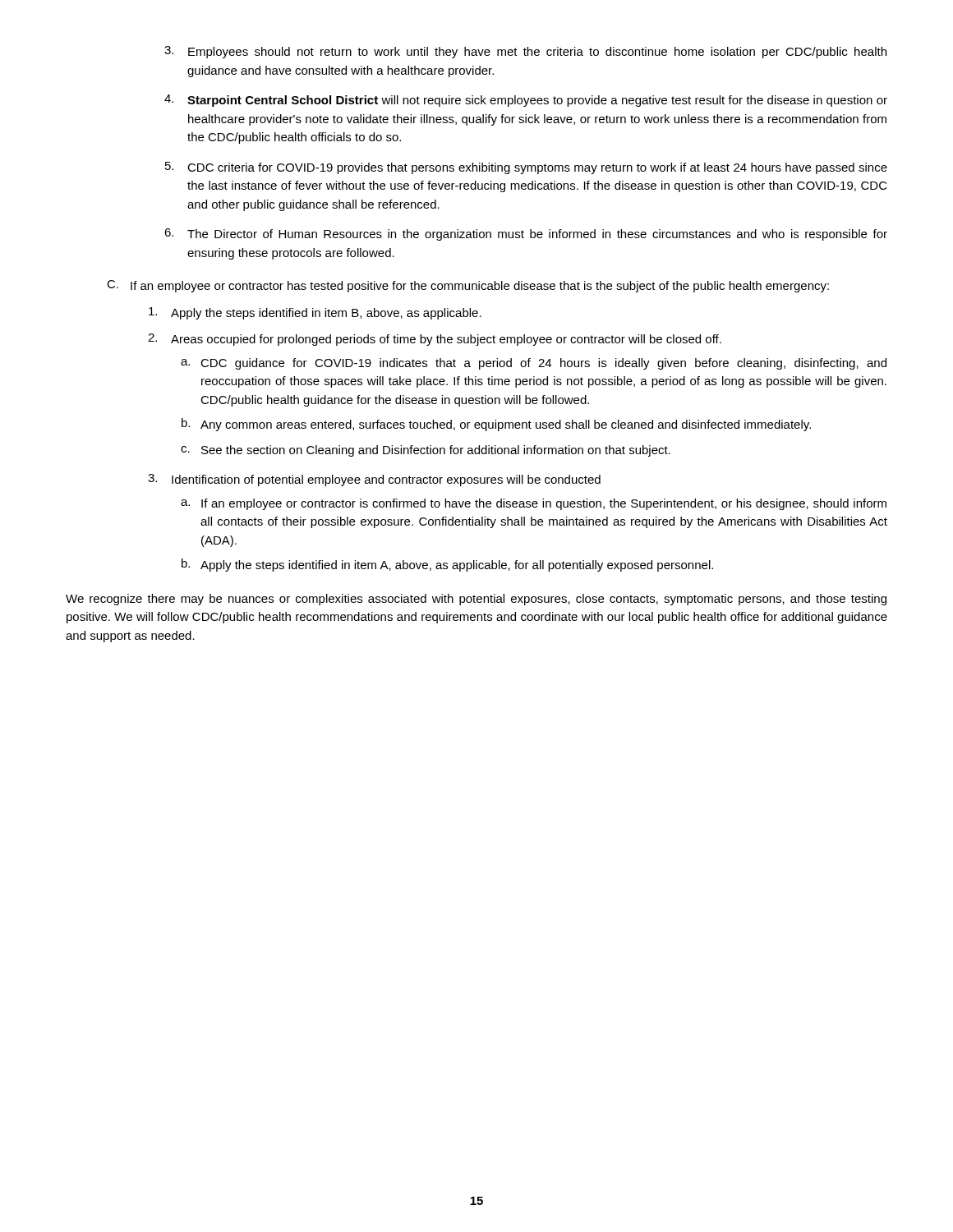953x1232 pixels.
Task: Click the passage that begins "We recognize there may"
Action: click(x=476, y=616)
